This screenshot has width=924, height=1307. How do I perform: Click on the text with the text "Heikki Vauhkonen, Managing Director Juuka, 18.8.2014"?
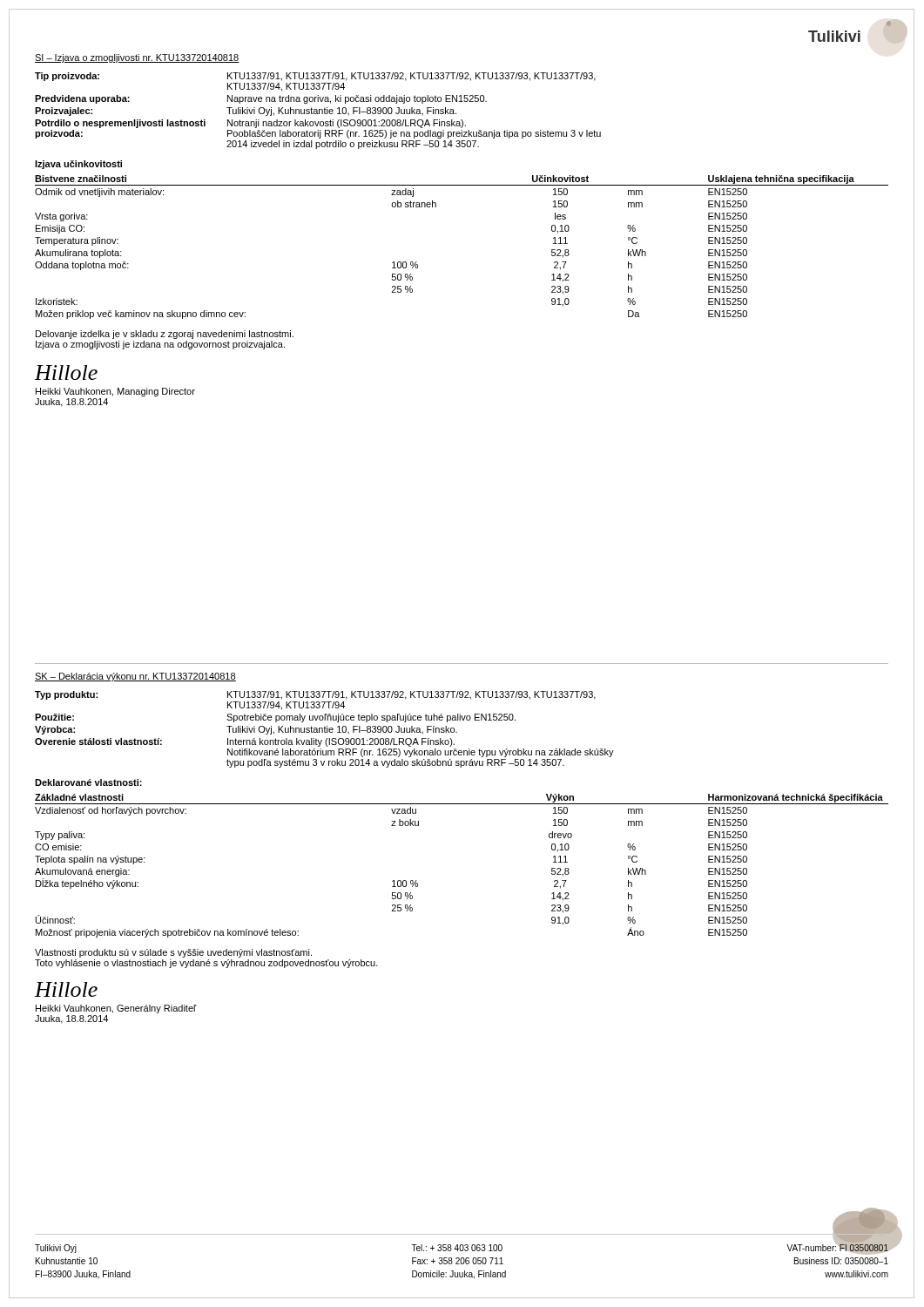coord(115,396)
